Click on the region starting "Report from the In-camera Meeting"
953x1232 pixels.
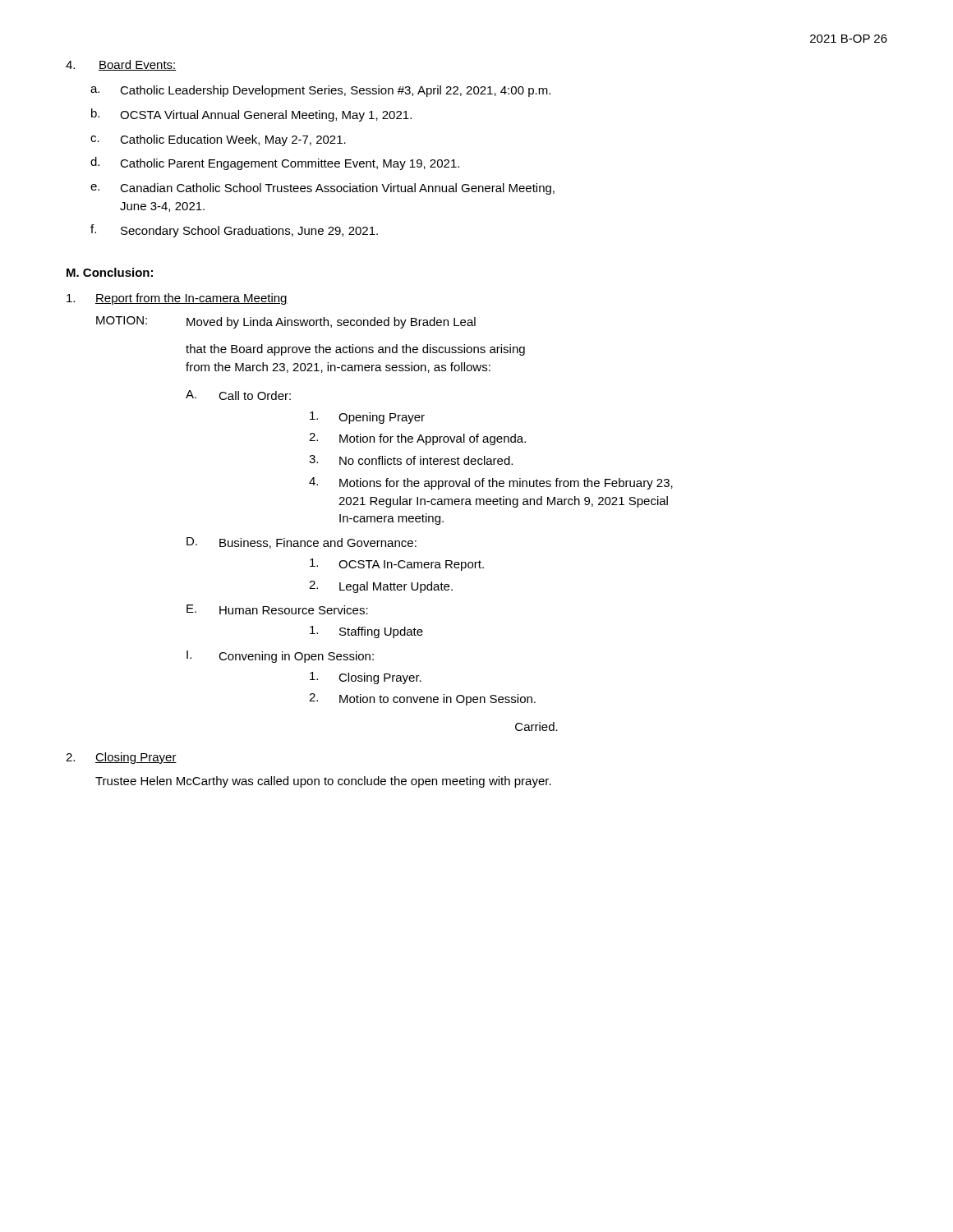click(x=177, y=299)
